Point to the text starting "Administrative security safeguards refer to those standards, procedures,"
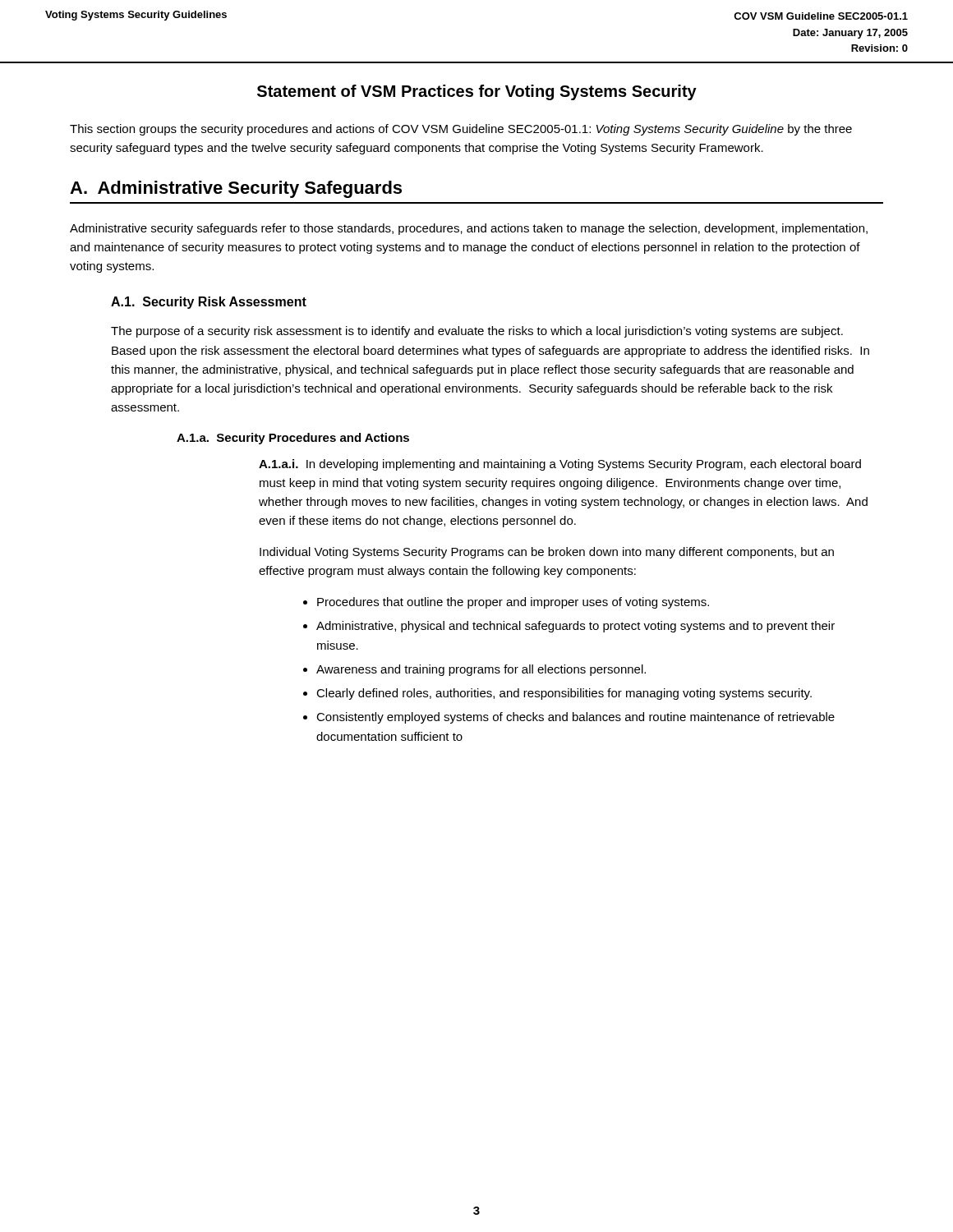 coord(469,247)
